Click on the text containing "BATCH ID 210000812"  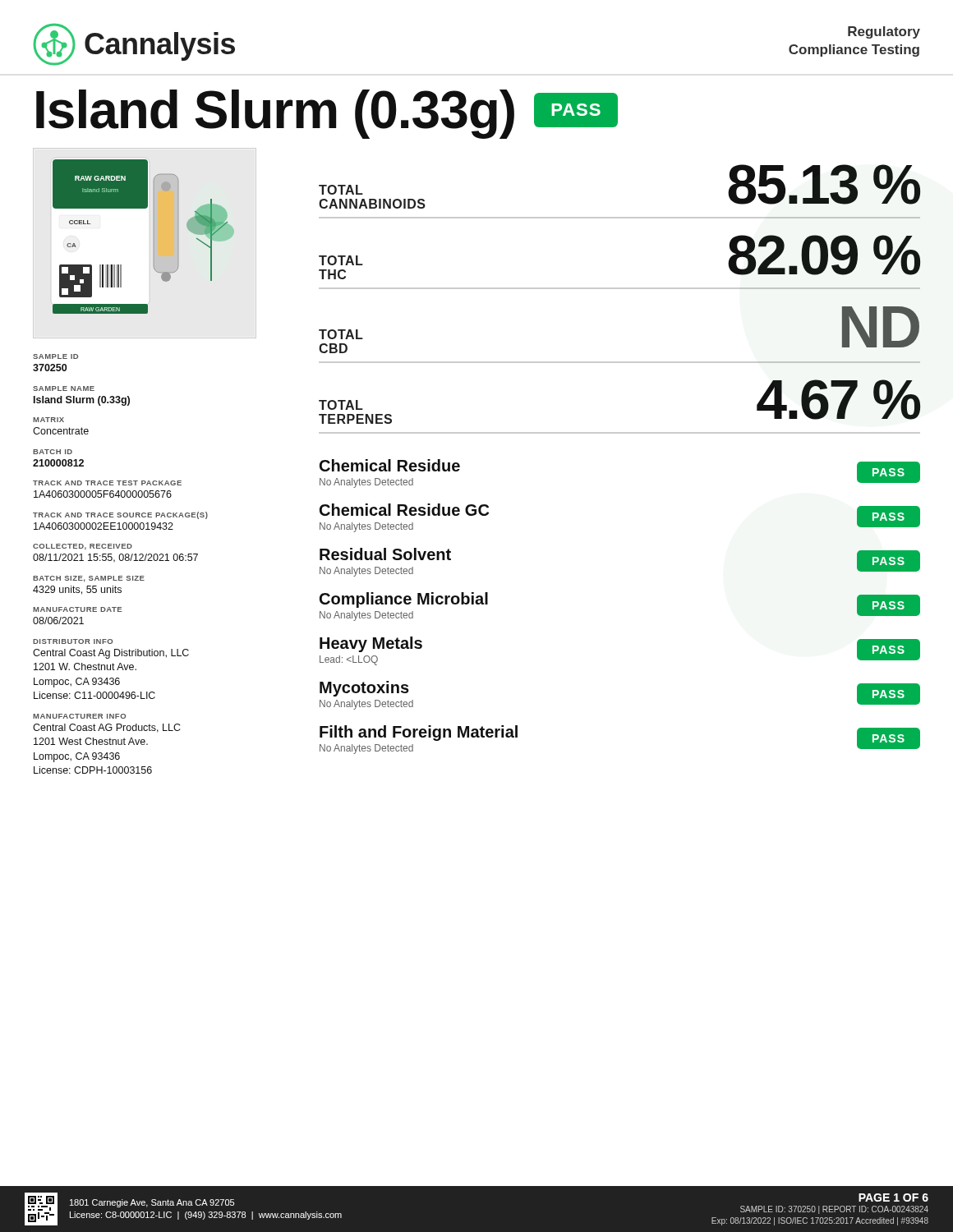[53, 452]
